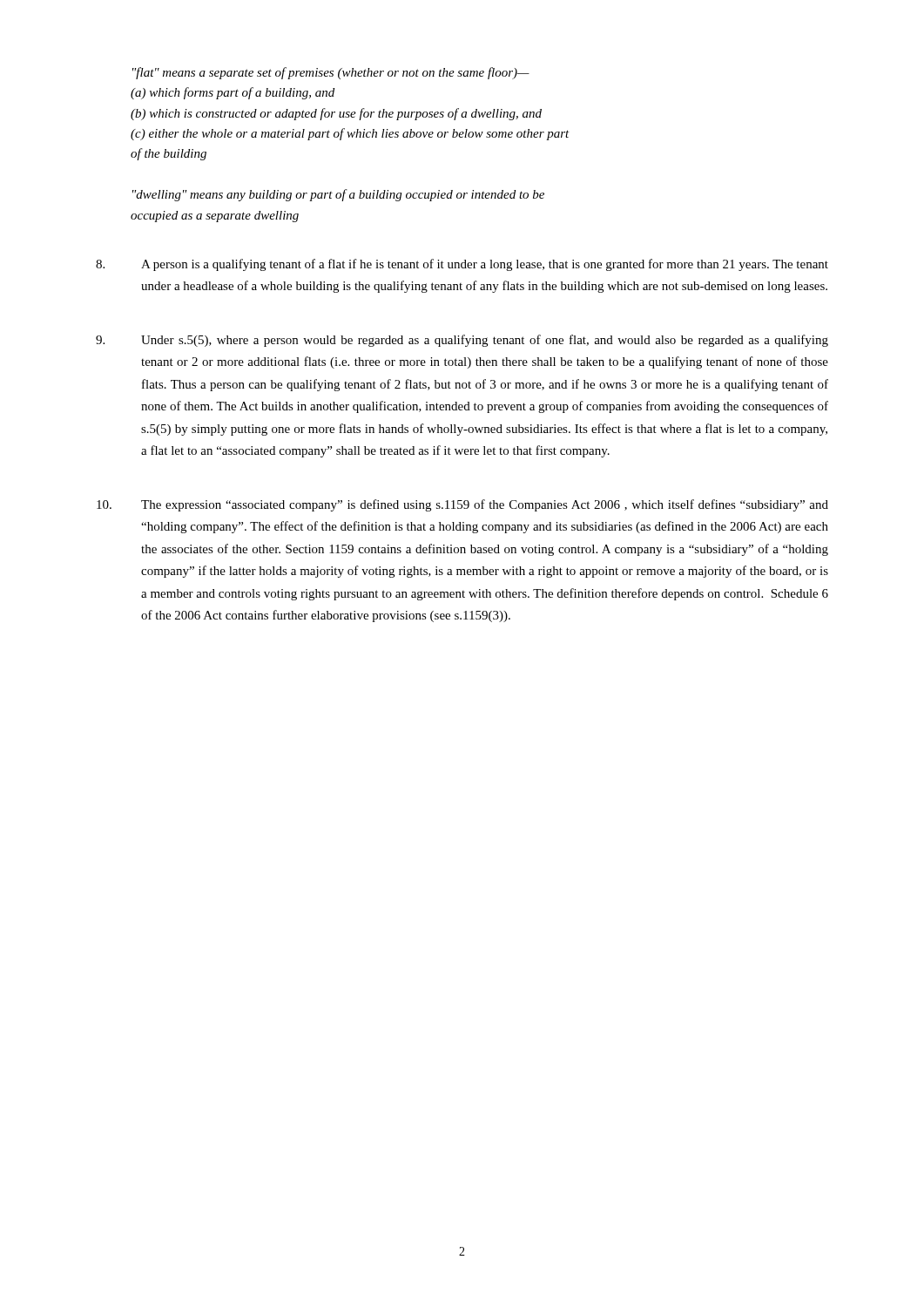Image resolution: width=924 pixels, height=1307 pixels.
Task: Navigate to the passage starting "9. Under s.5(5), where"
Action: tap(462, 396)
